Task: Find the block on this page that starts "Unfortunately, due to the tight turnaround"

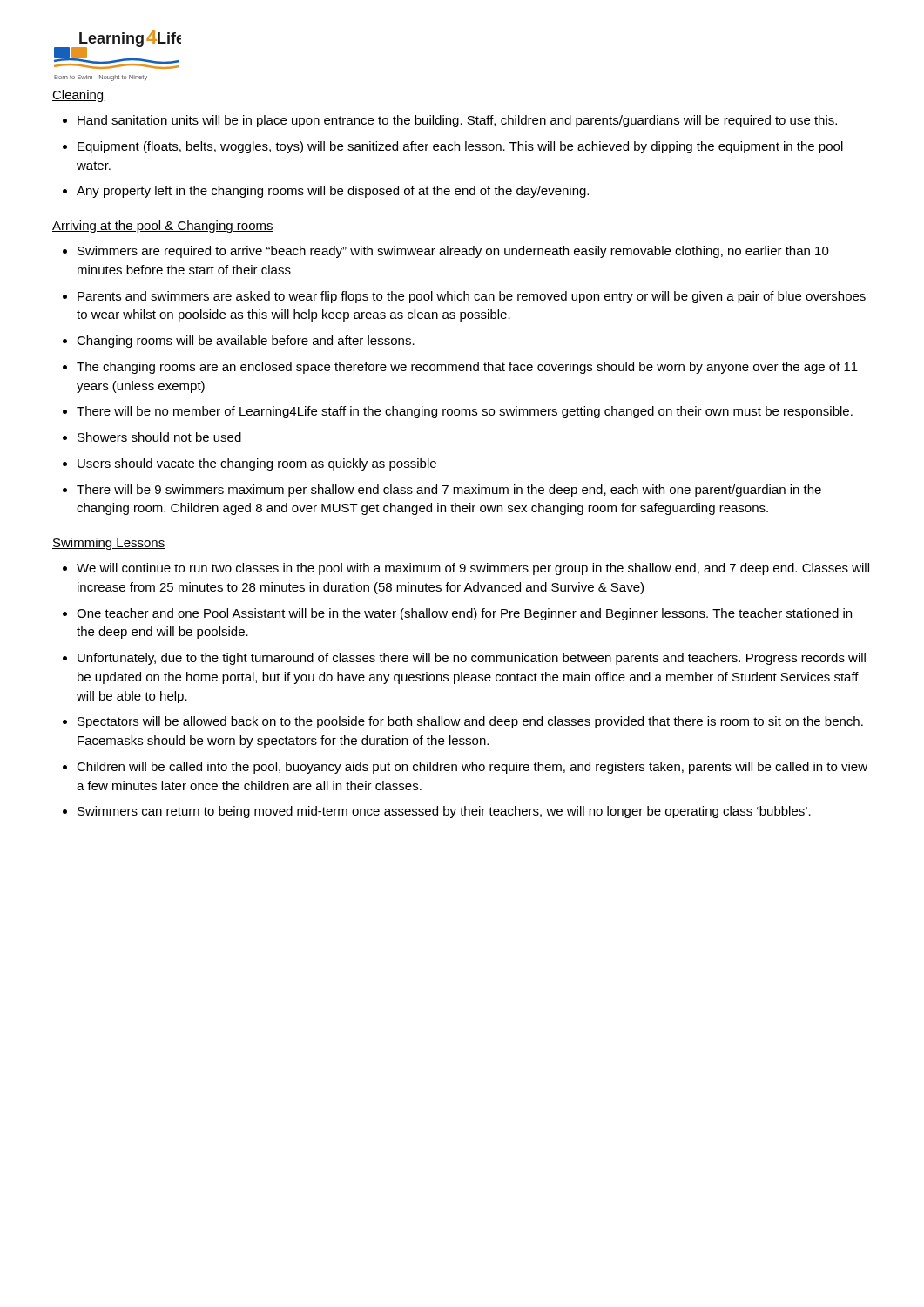Action: tap(472, 676)
